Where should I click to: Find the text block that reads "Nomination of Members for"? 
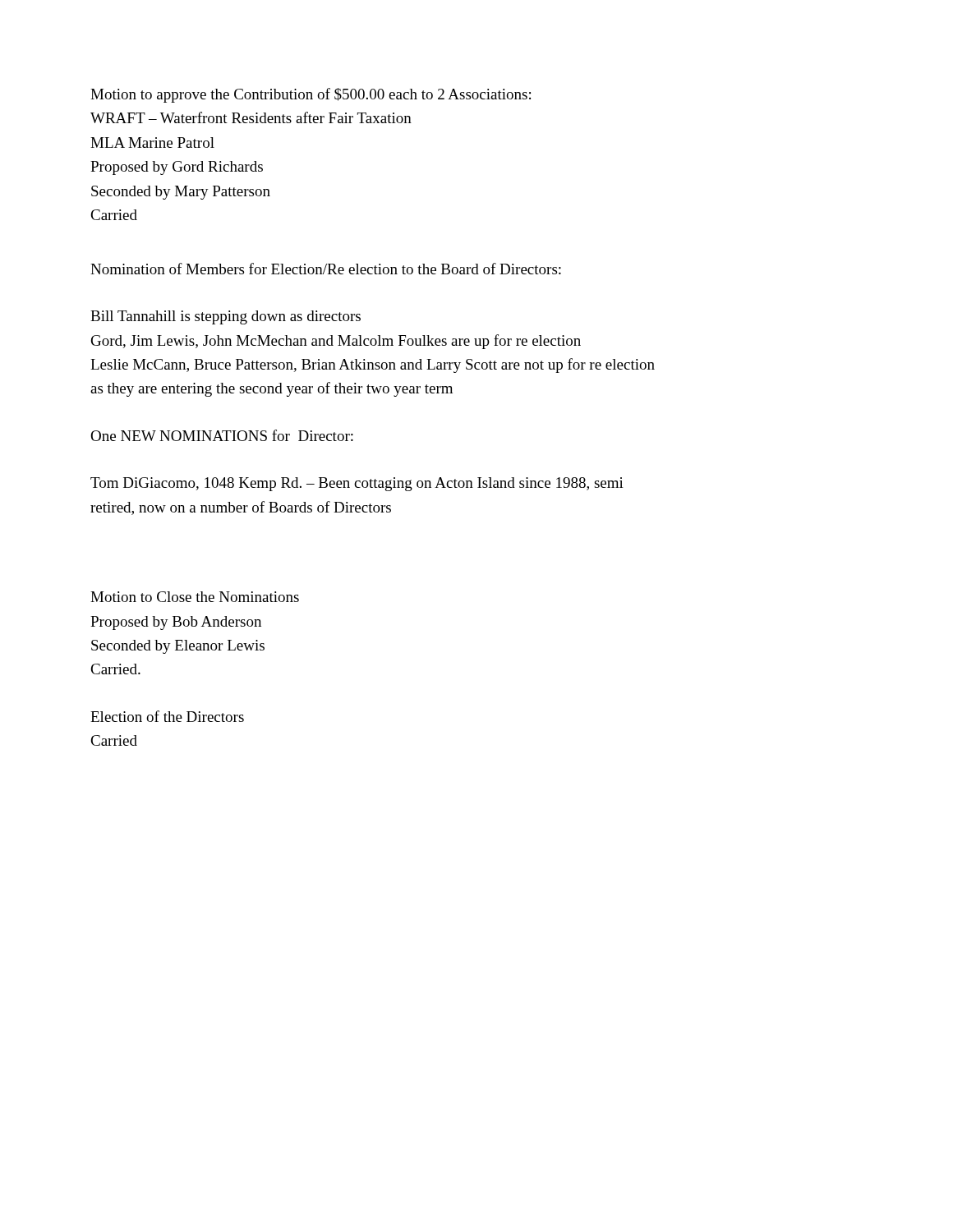click(326, 269)
